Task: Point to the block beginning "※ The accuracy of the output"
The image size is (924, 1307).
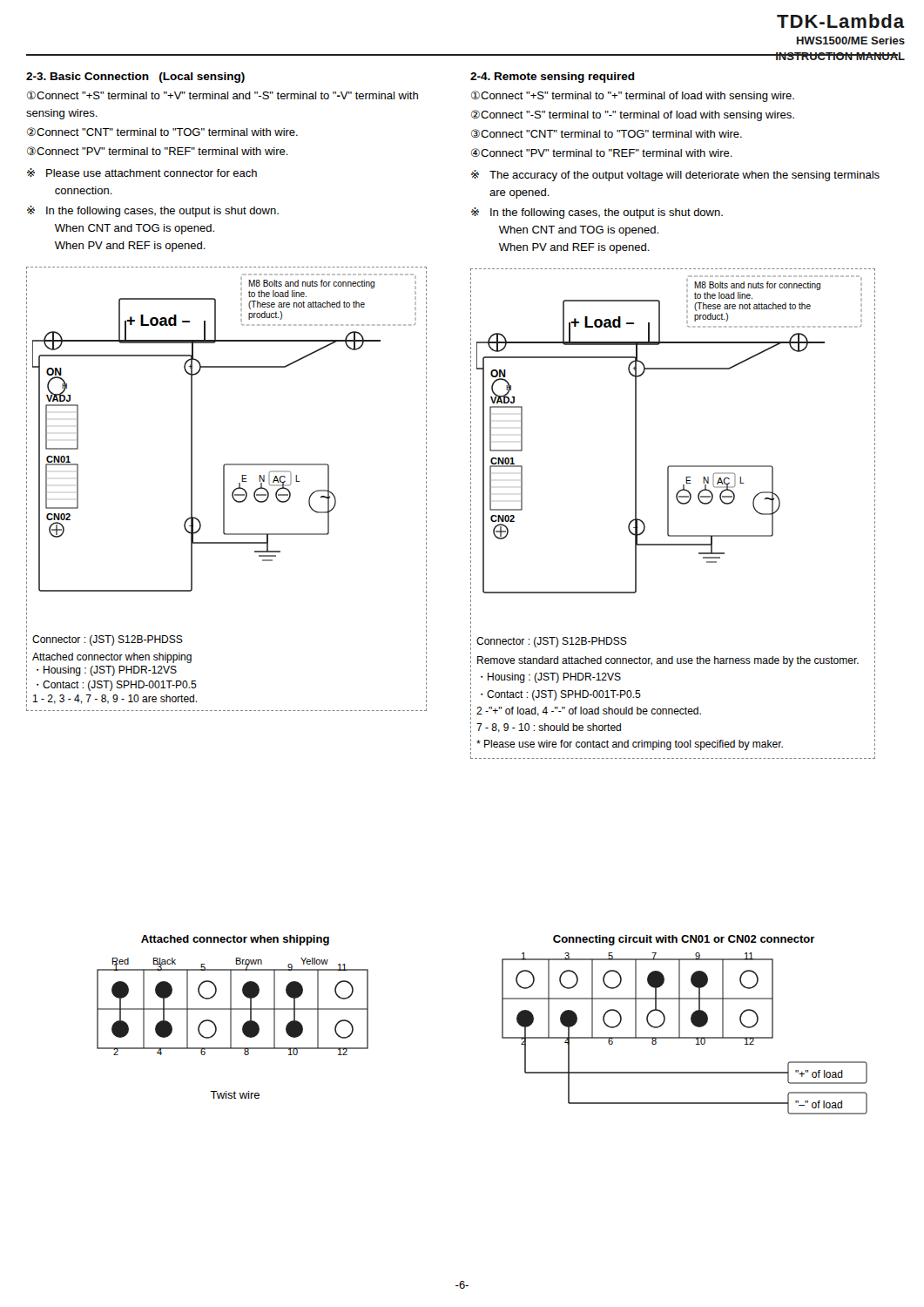Action: [x=684, y=184]
